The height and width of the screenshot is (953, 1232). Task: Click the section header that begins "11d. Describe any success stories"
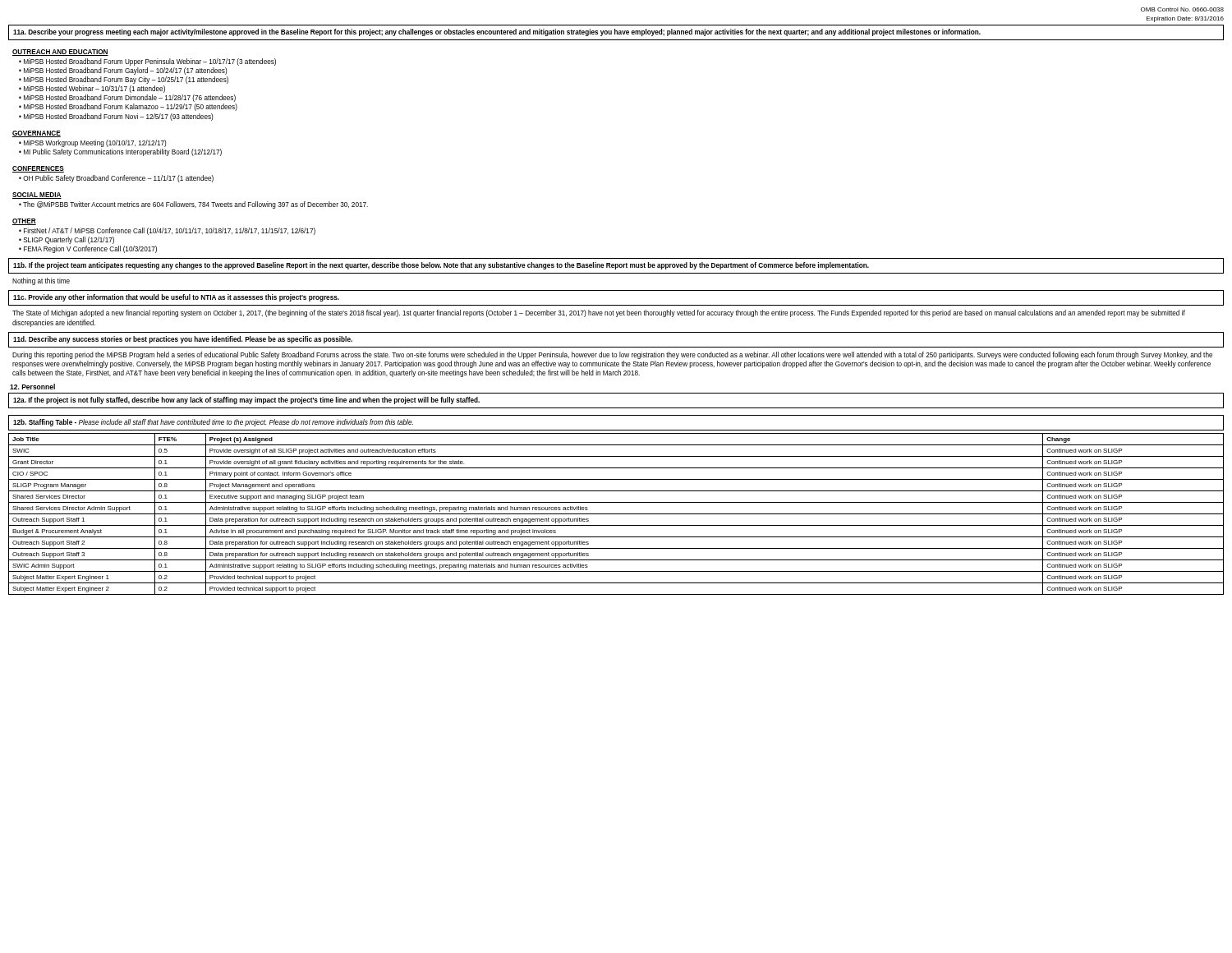point(183,339)
